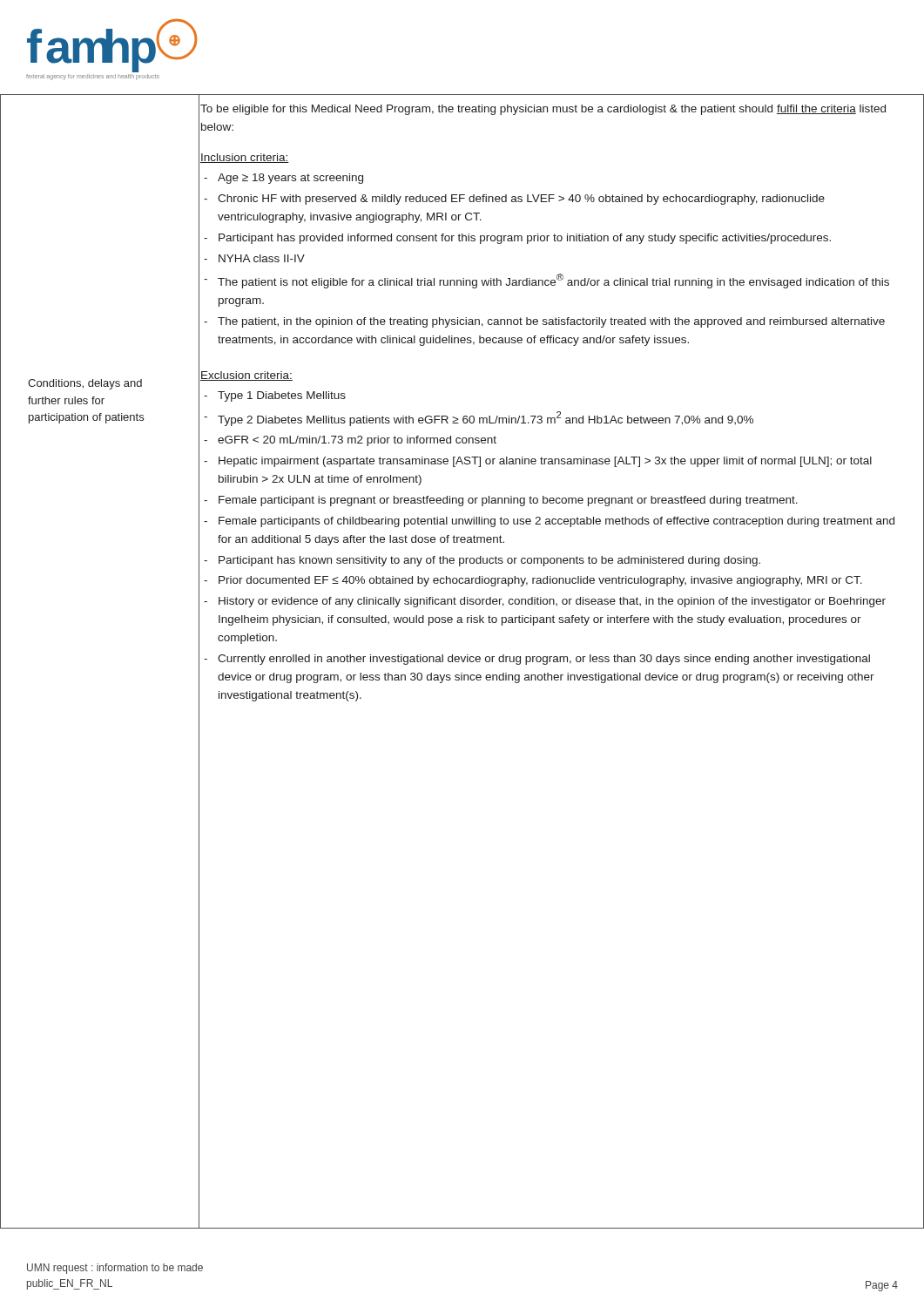Screen dimensions: 1307x924
Task: Point to the region starting "Inclusion criteria:"
Action: tap(244, 157)
